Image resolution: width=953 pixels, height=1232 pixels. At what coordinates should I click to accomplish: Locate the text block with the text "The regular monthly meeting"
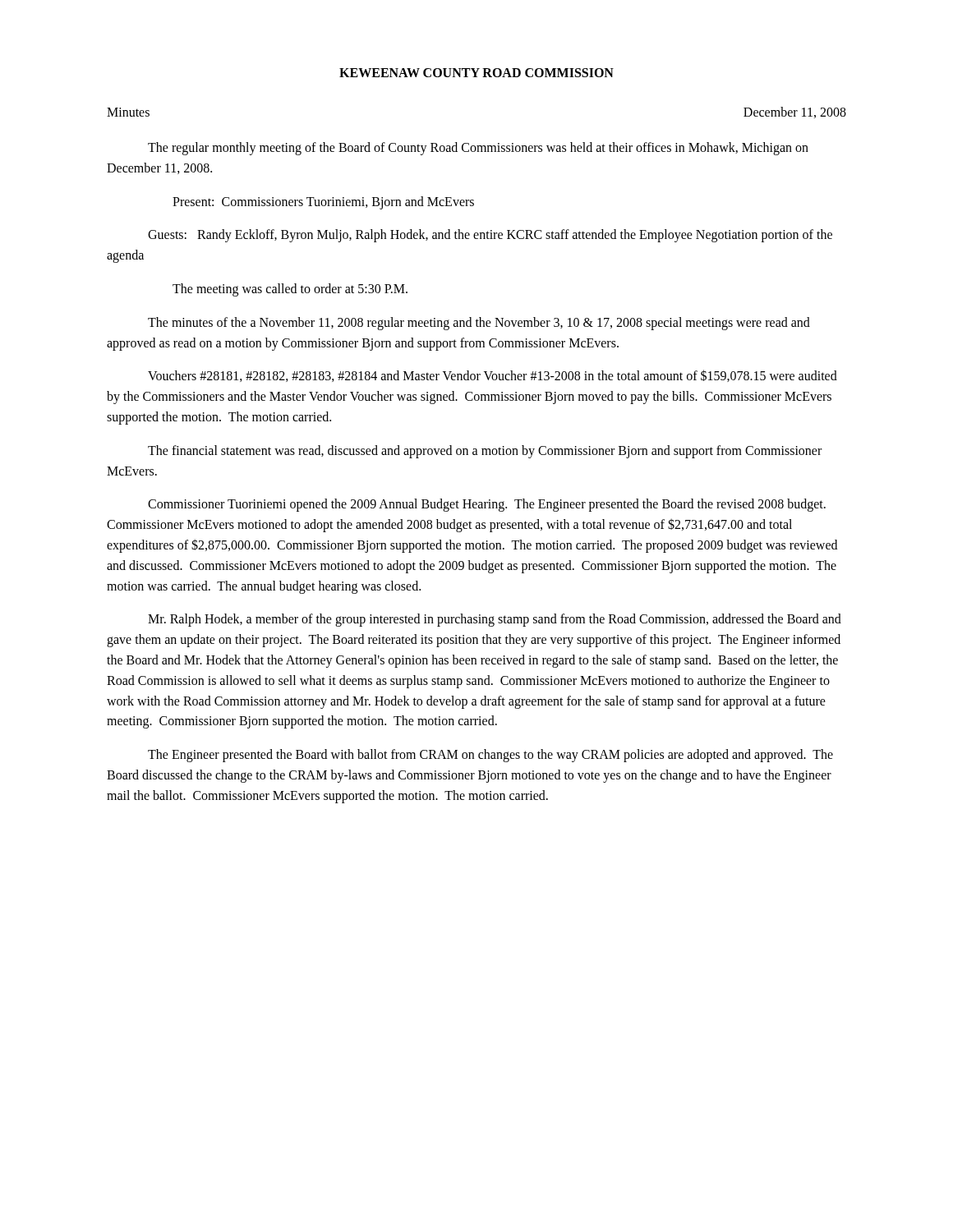pyautogui.click(x=458, y=158)
